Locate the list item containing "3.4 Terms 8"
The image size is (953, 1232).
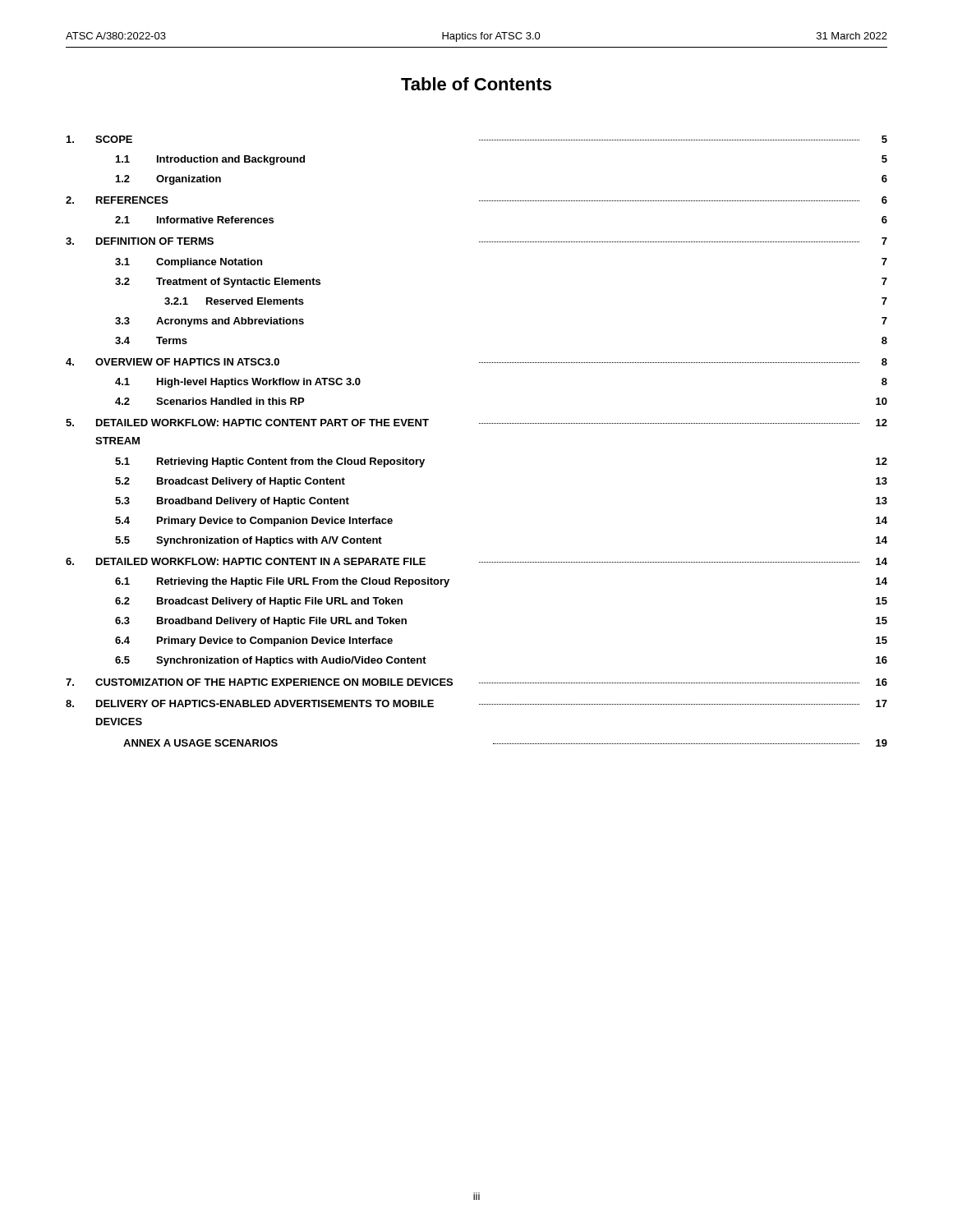[x=118, y=340]
